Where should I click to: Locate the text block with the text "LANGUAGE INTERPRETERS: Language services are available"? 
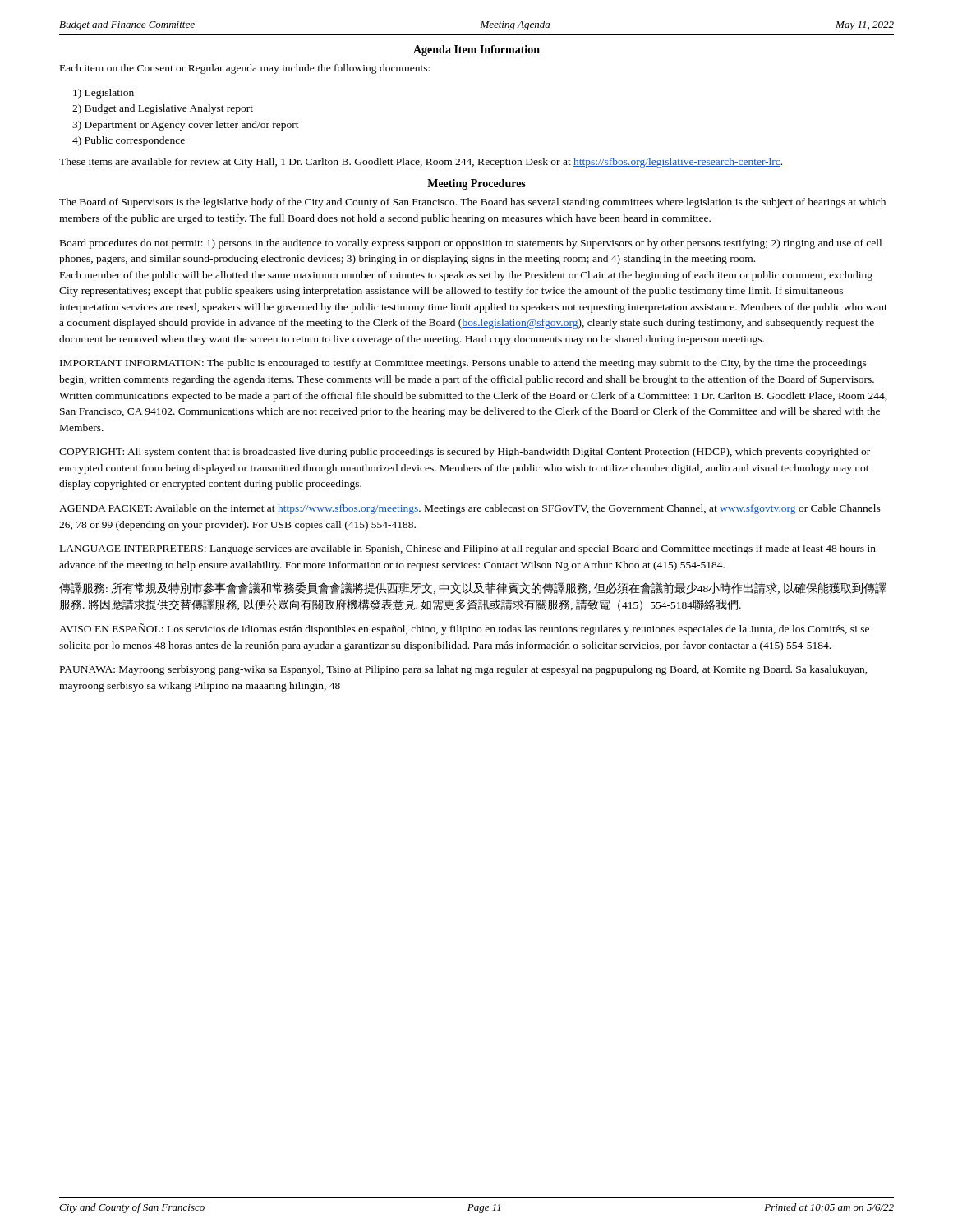point(467,556)
